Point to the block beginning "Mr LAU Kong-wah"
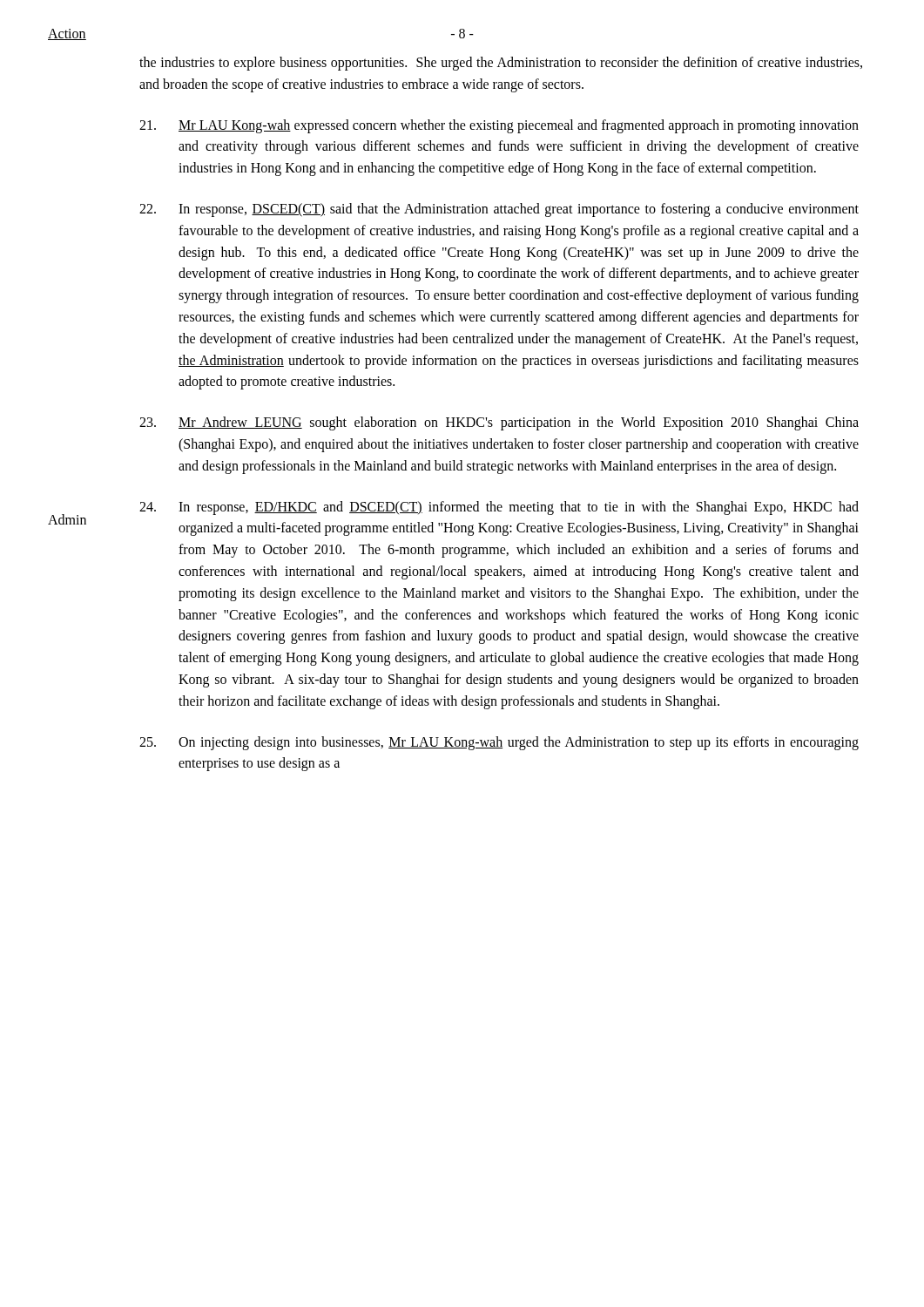The width and height of the screenshot is (924, 1307). (499, 147)
